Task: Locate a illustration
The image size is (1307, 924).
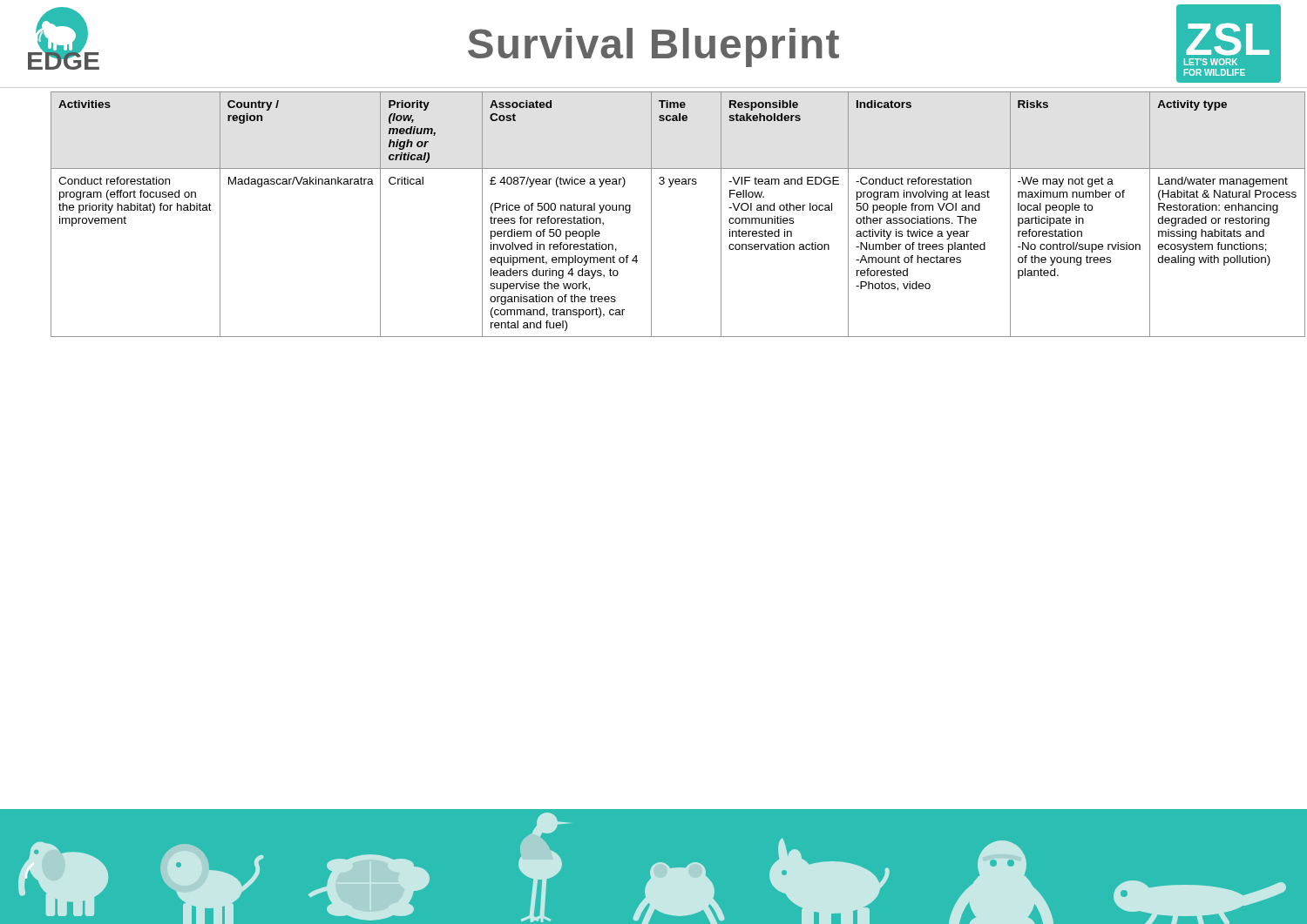Action: coord(654,867)
